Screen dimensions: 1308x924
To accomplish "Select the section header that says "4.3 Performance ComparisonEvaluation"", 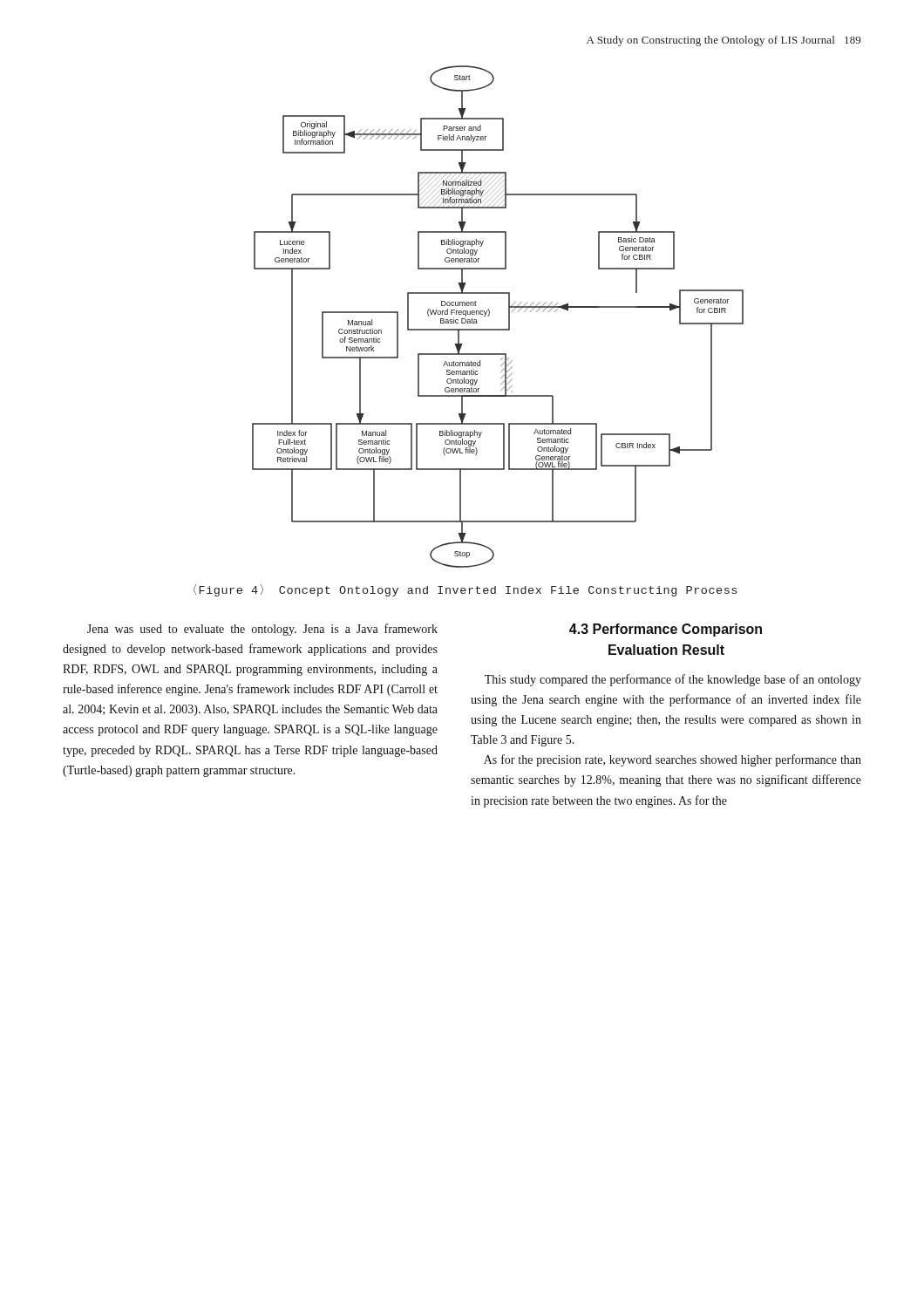I will point(666,640).
